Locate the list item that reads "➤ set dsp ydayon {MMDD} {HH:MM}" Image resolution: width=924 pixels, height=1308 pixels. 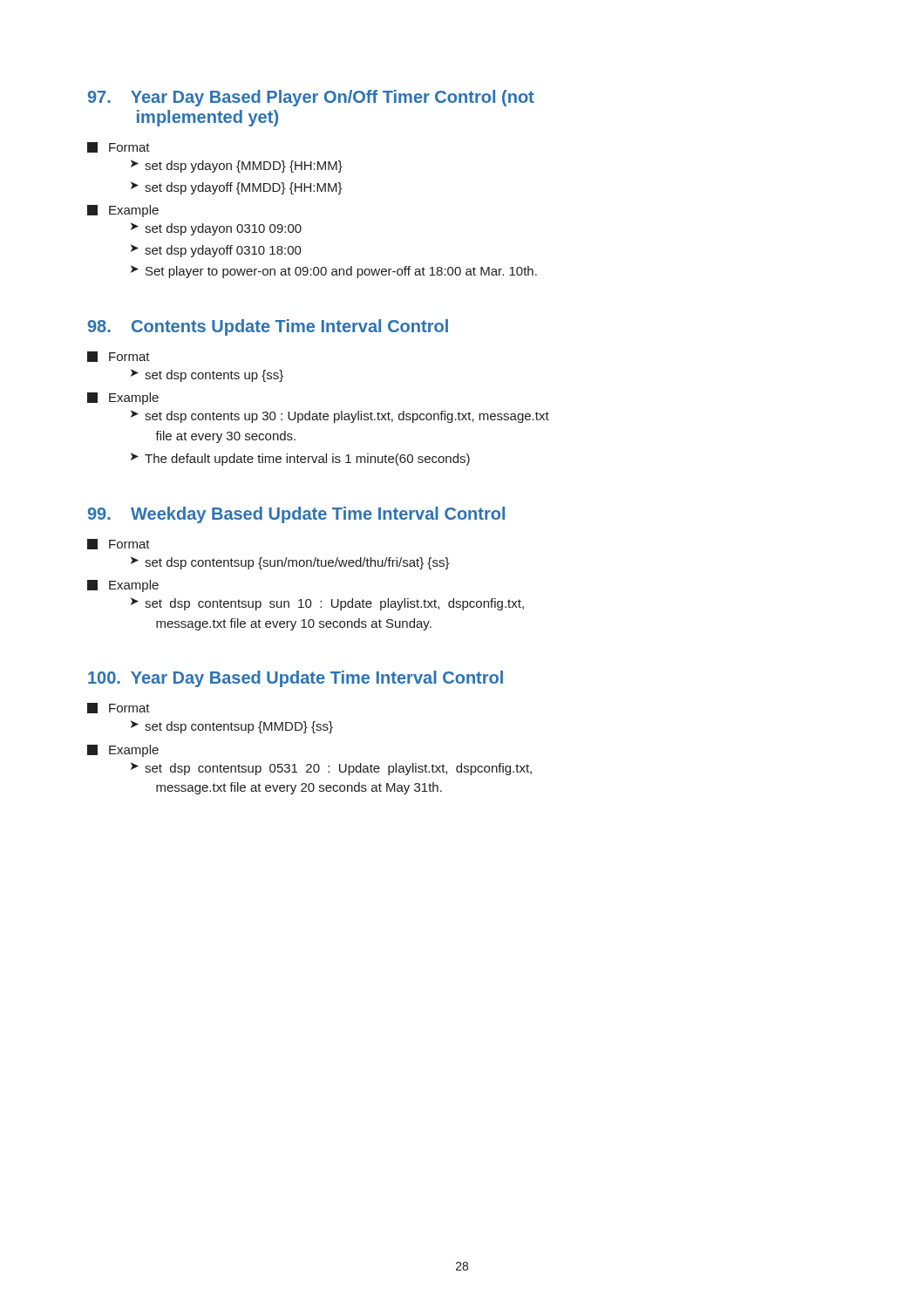click(236, 166)
